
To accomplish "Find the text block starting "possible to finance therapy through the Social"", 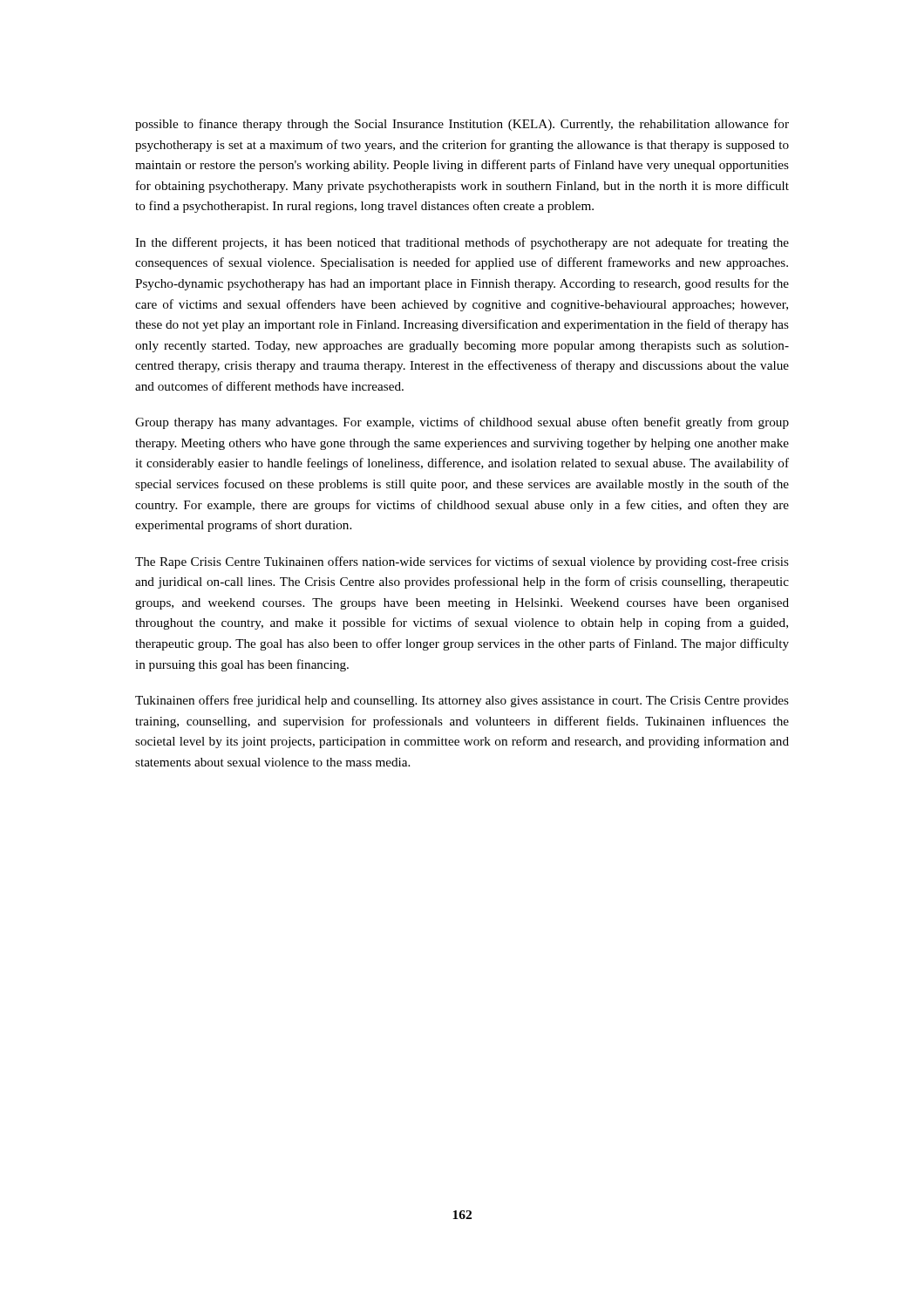I will 462,164.
